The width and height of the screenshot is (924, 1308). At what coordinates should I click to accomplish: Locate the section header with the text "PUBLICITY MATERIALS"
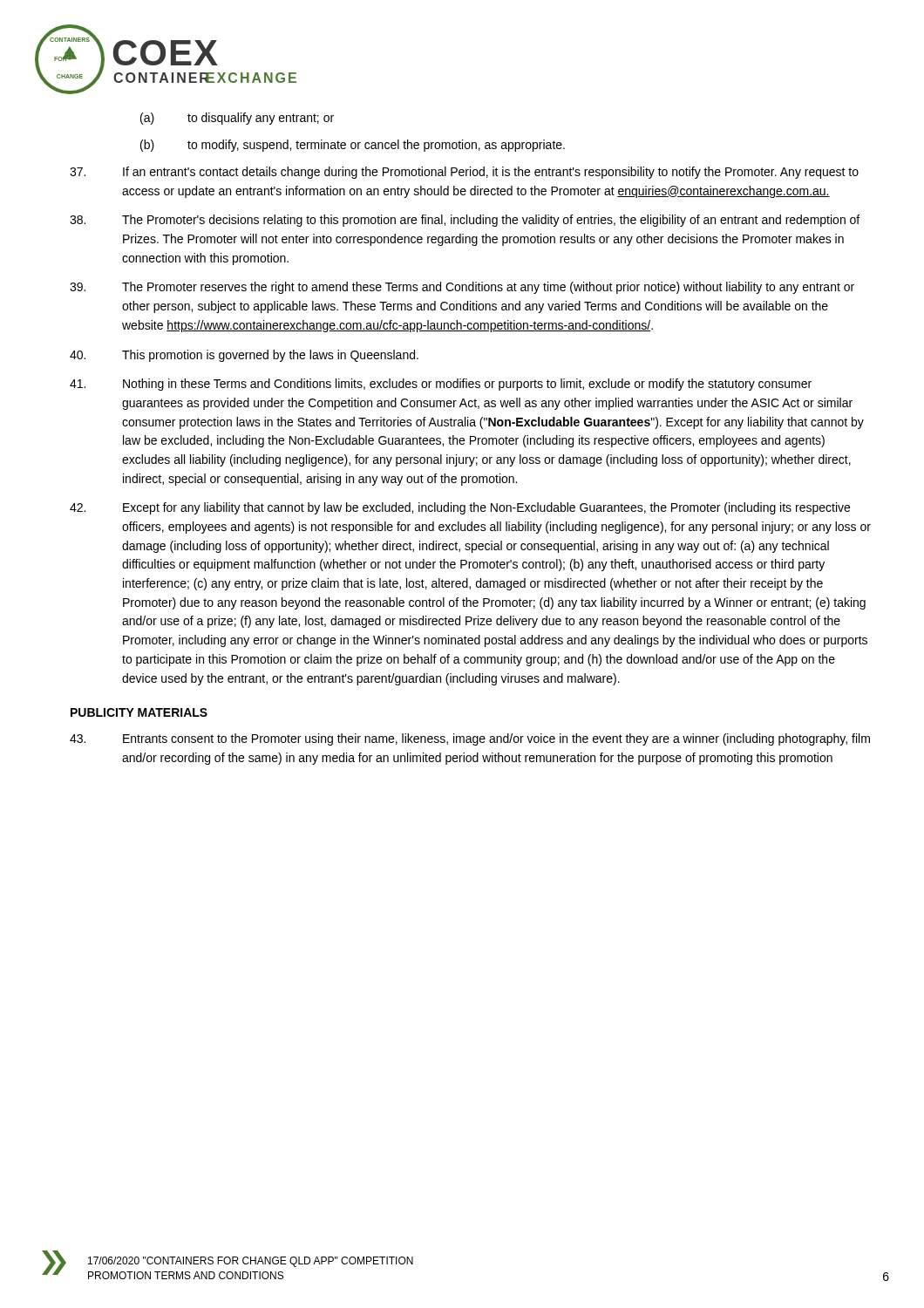(x=139, y=713)
